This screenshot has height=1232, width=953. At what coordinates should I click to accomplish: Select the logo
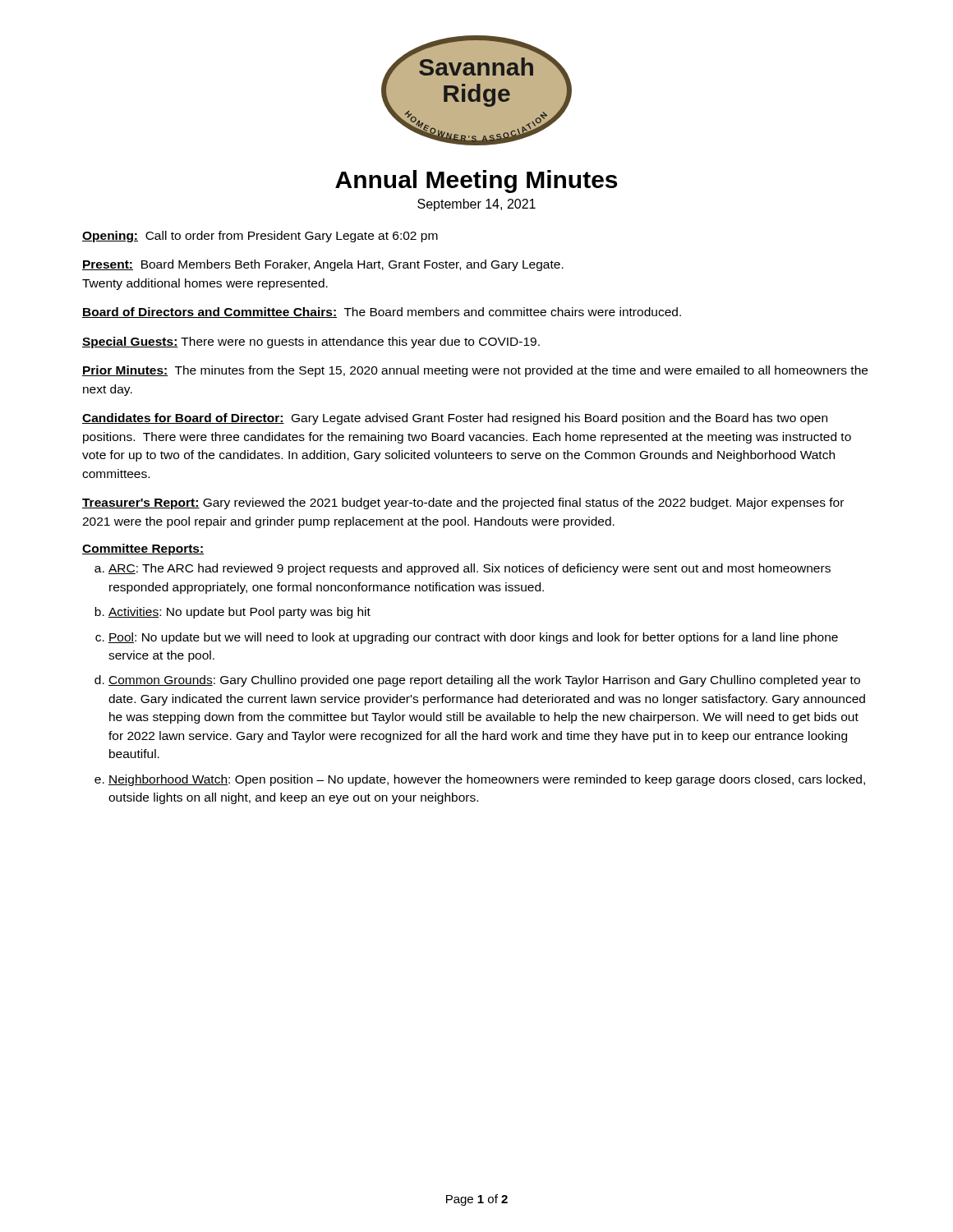point(476,92)
